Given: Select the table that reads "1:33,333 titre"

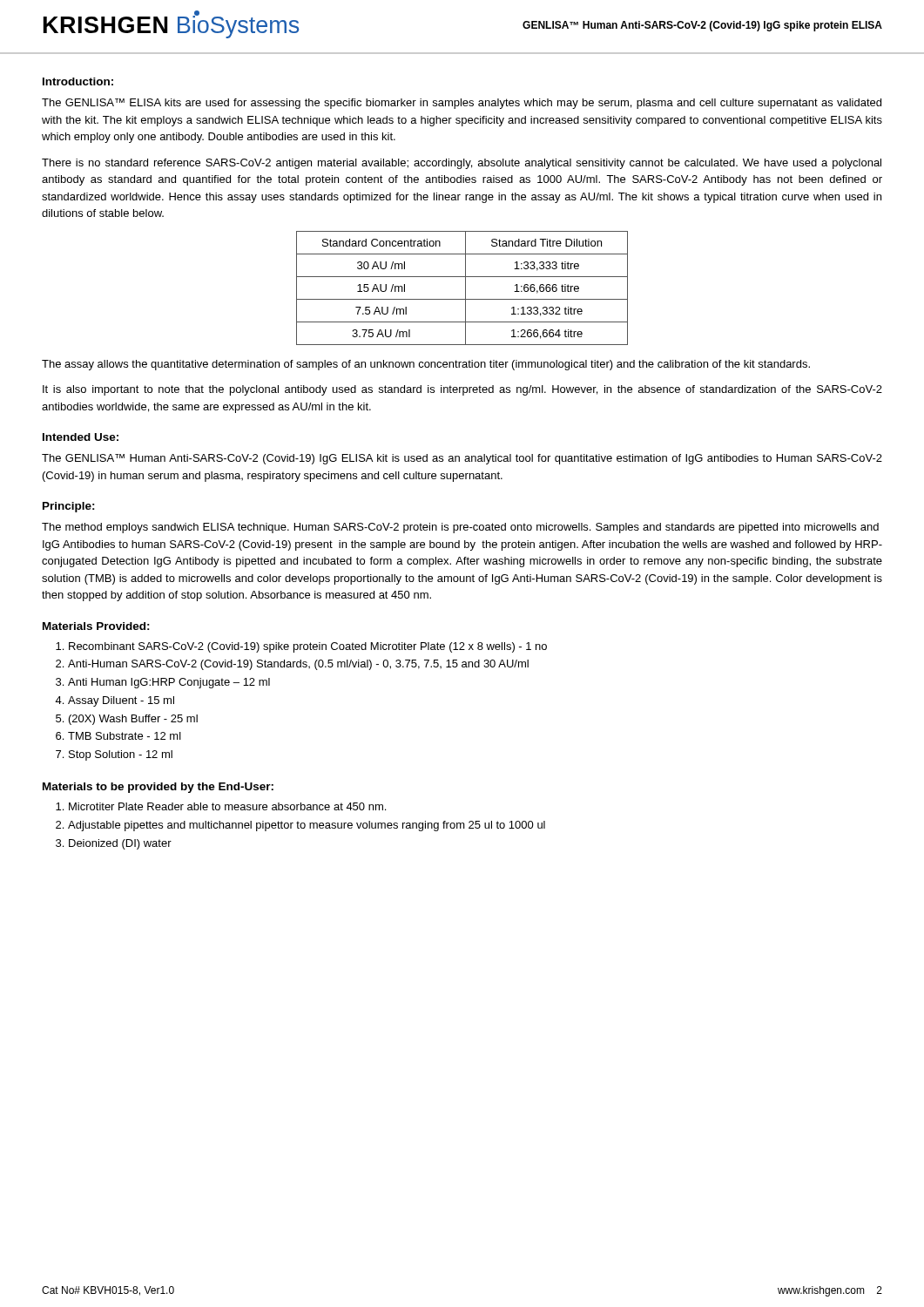Looking at the screenshot, I should point(462,288).
